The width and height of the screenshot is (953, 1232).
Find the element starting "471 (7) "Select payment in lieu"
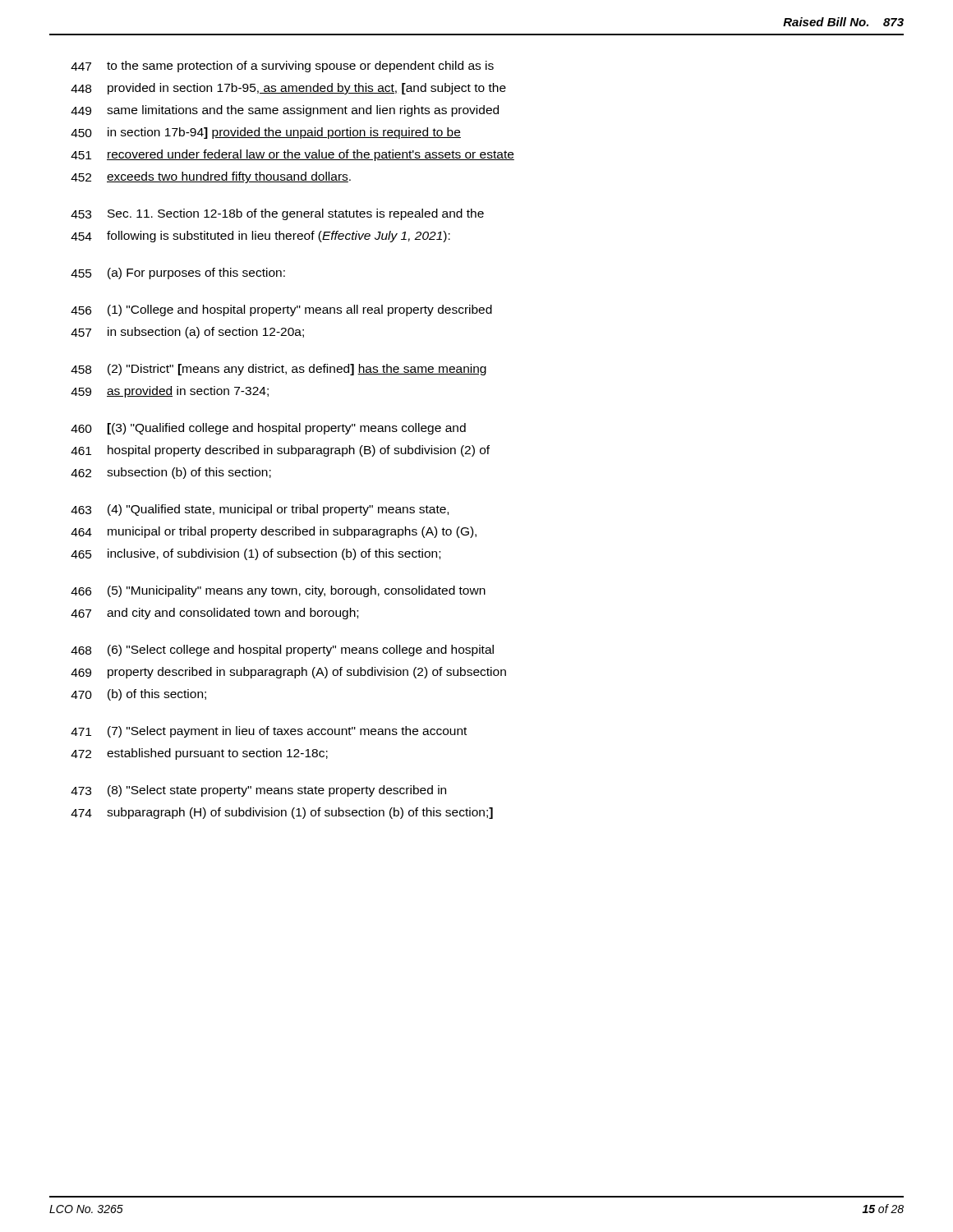point(476,732)
